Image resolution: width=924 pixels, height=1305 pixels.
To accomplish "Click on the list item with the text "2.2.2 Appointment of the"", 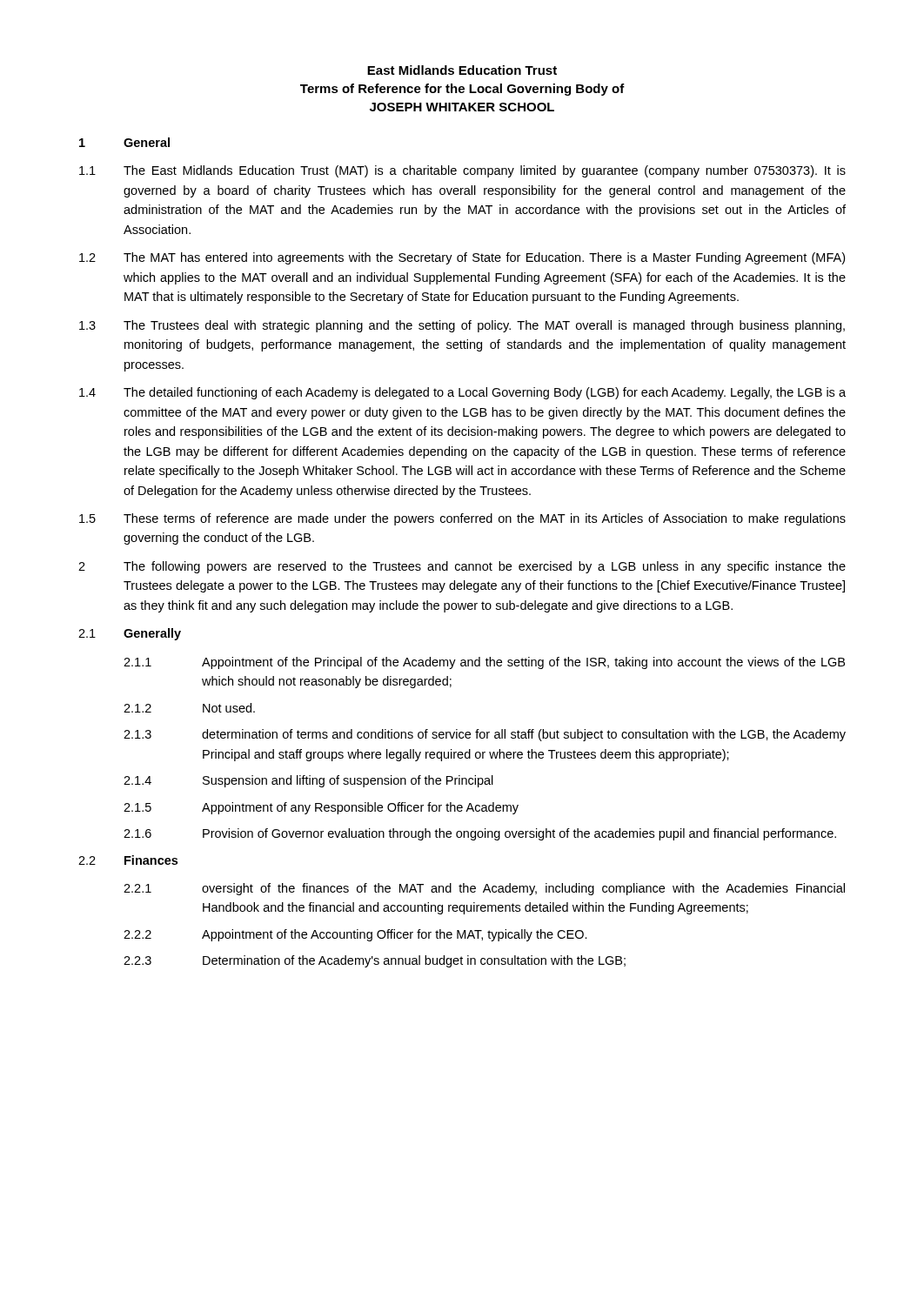I will point(462,935).
